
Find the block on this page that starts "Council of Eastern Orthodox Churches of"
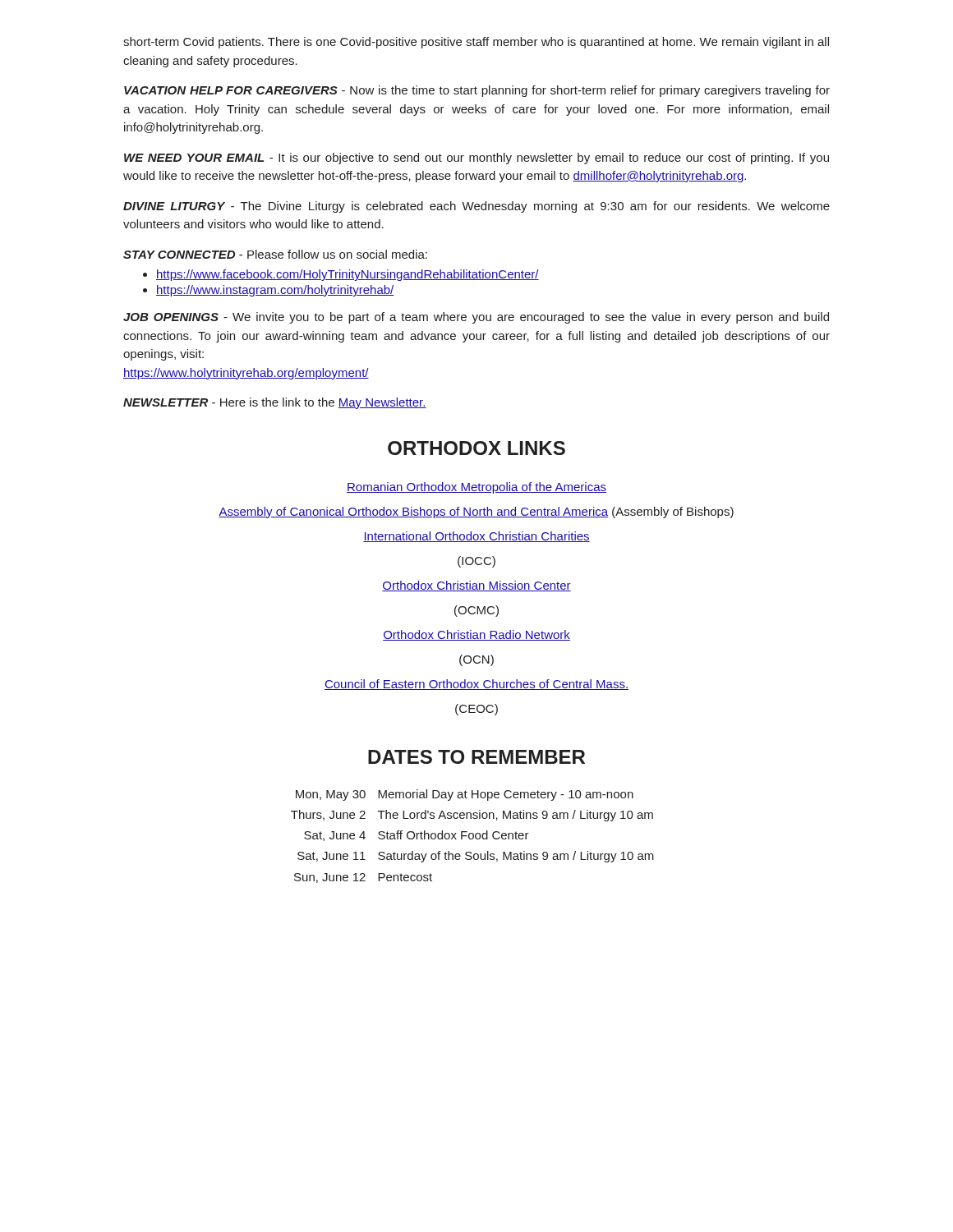point(476,693)
